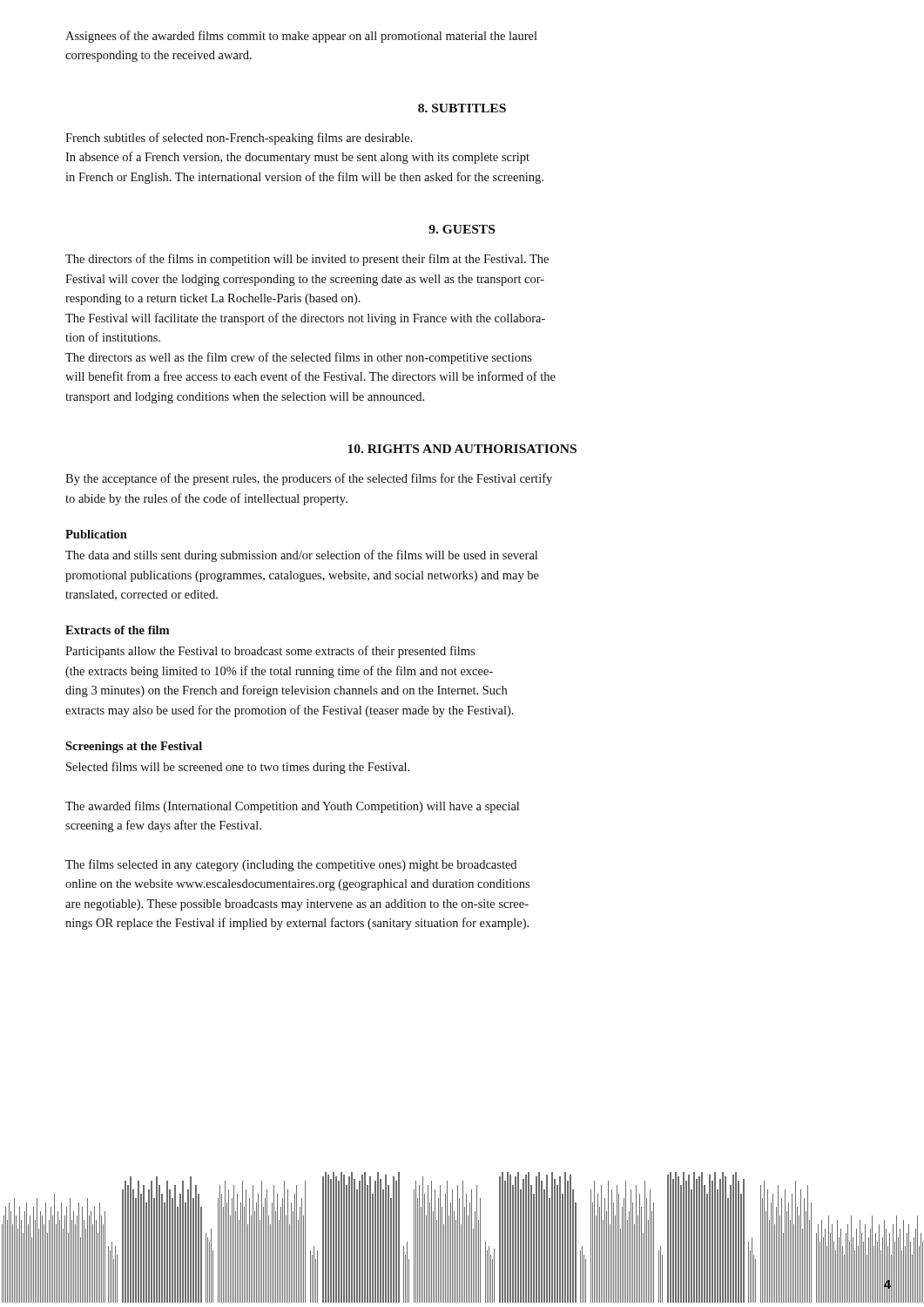Find the block on this page that starts "The directors of the films in competition"

(x=310, y=328)
